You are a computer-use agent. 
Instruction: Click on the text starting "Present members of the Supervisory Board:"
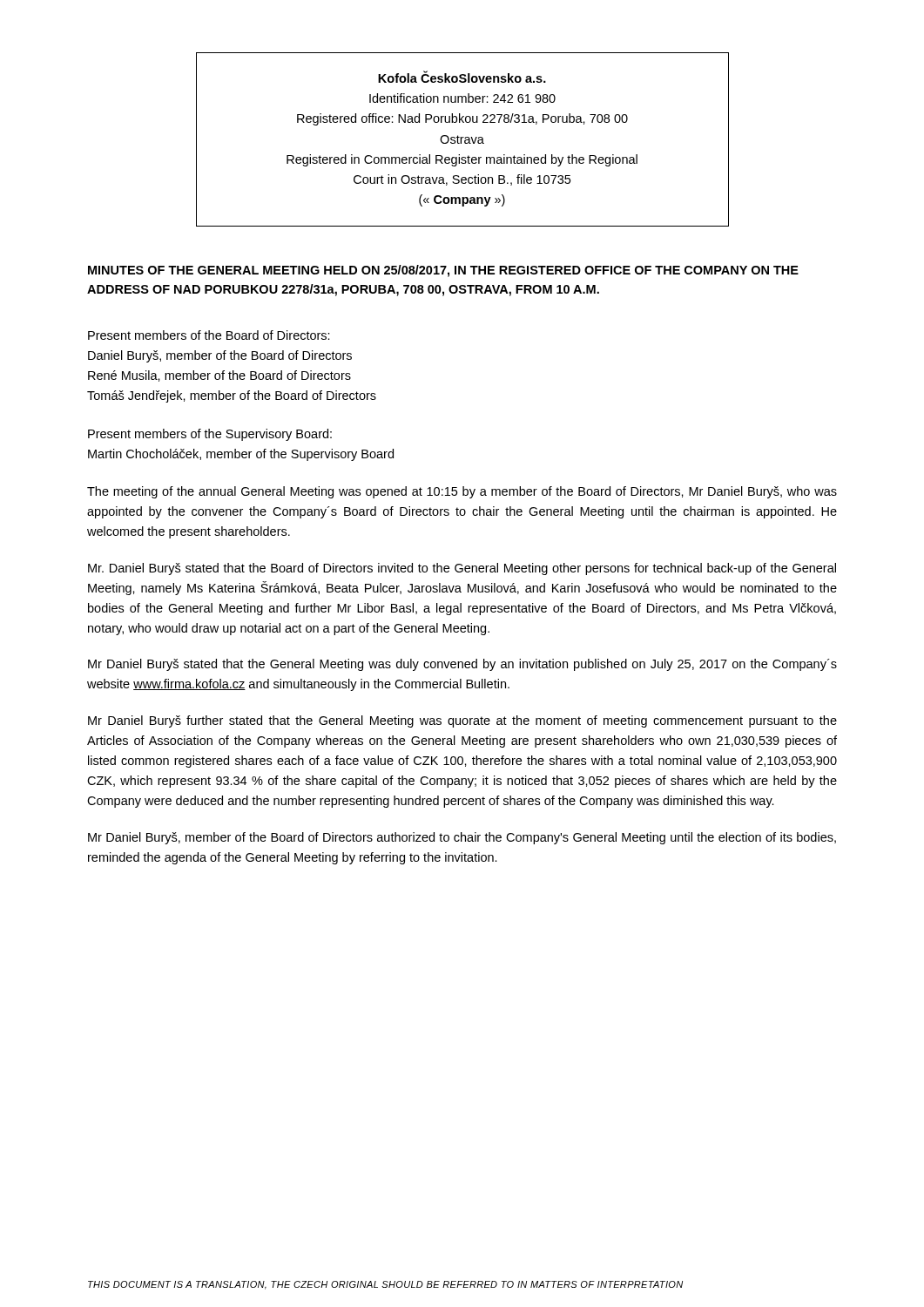click(241, 444)
